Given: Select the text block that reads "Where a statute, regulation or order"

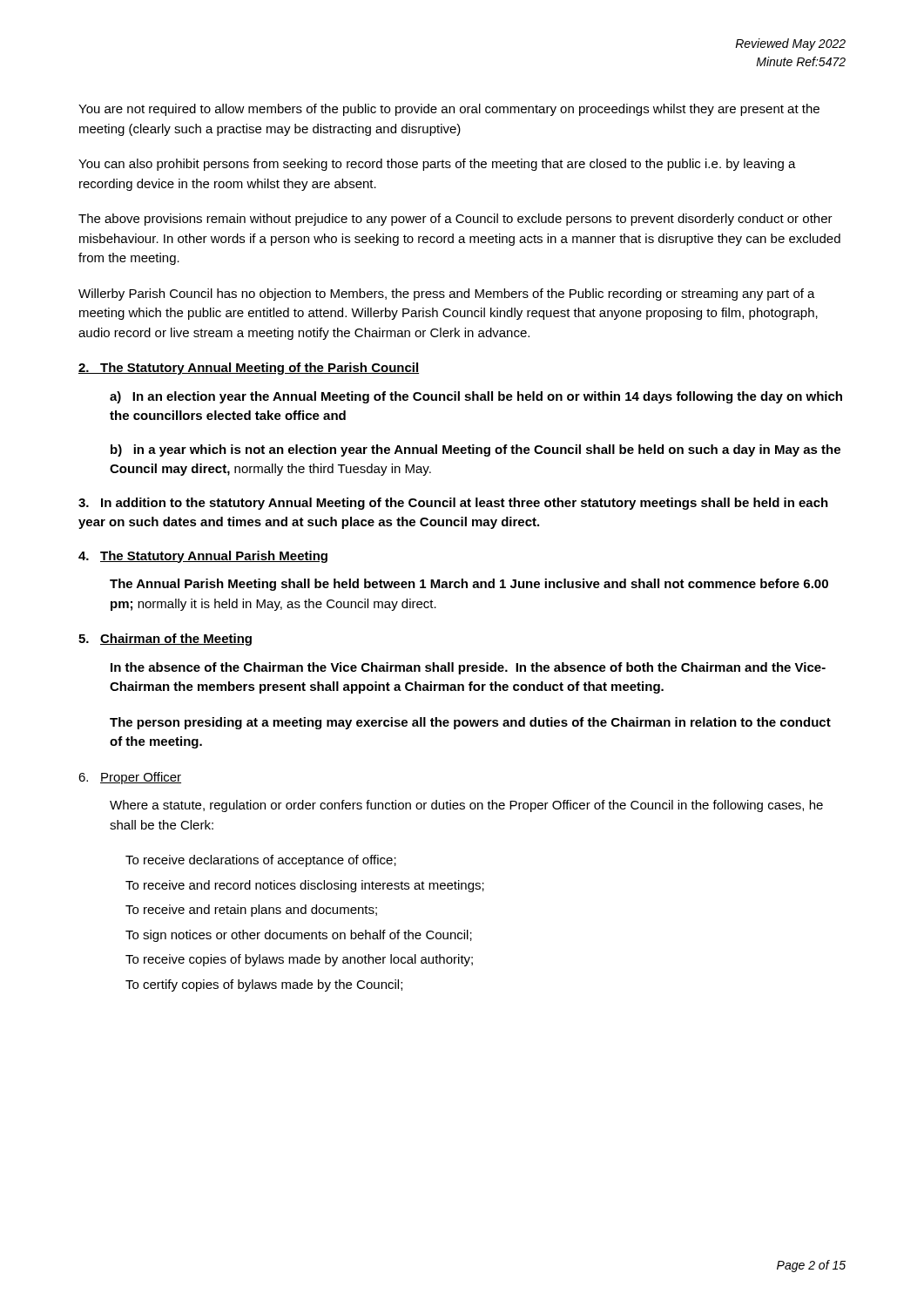Looking at the screenshot, I should coord(467,814).
